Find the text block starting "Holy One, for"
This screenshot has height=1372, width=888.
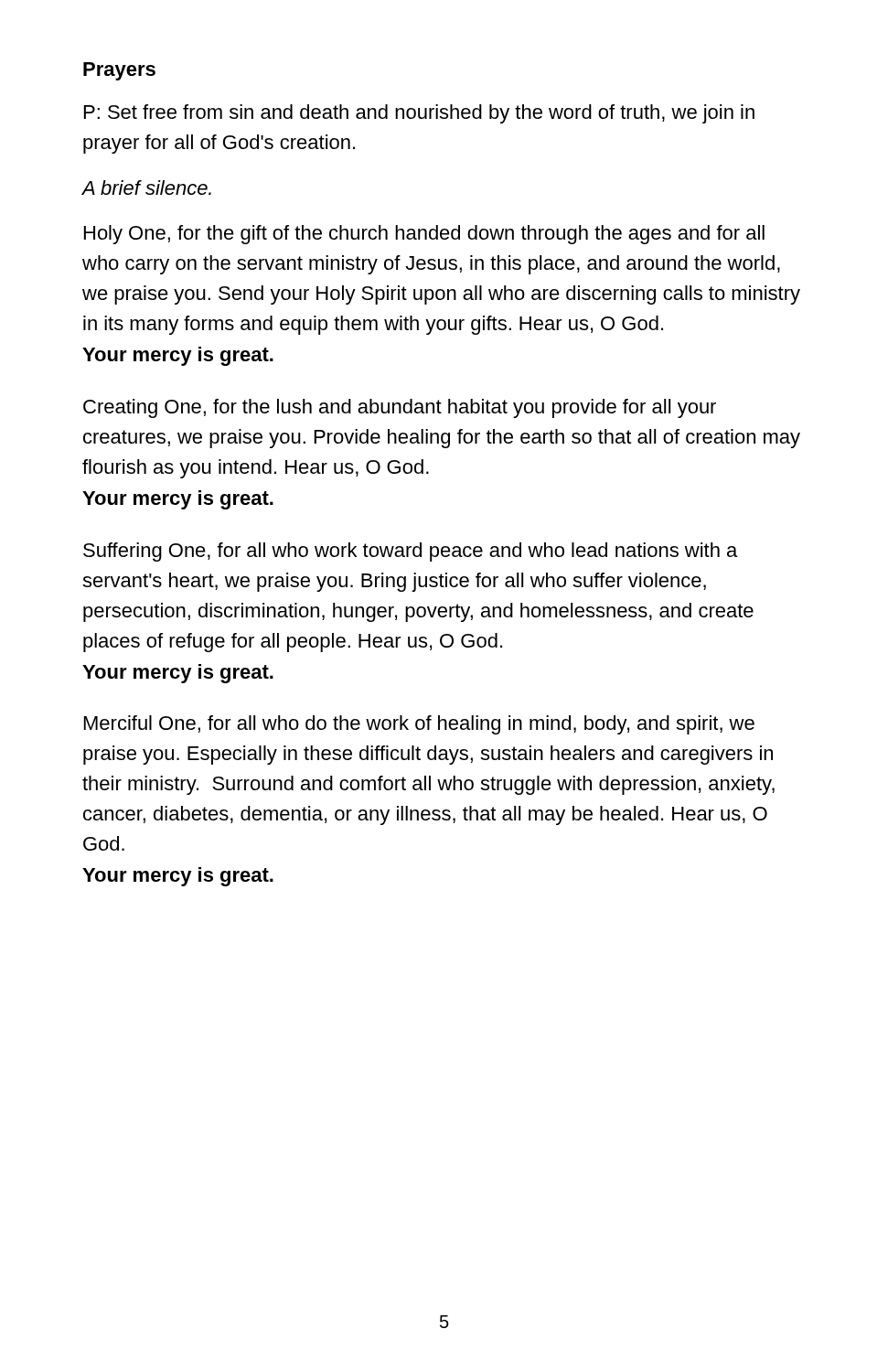[441, 278]
